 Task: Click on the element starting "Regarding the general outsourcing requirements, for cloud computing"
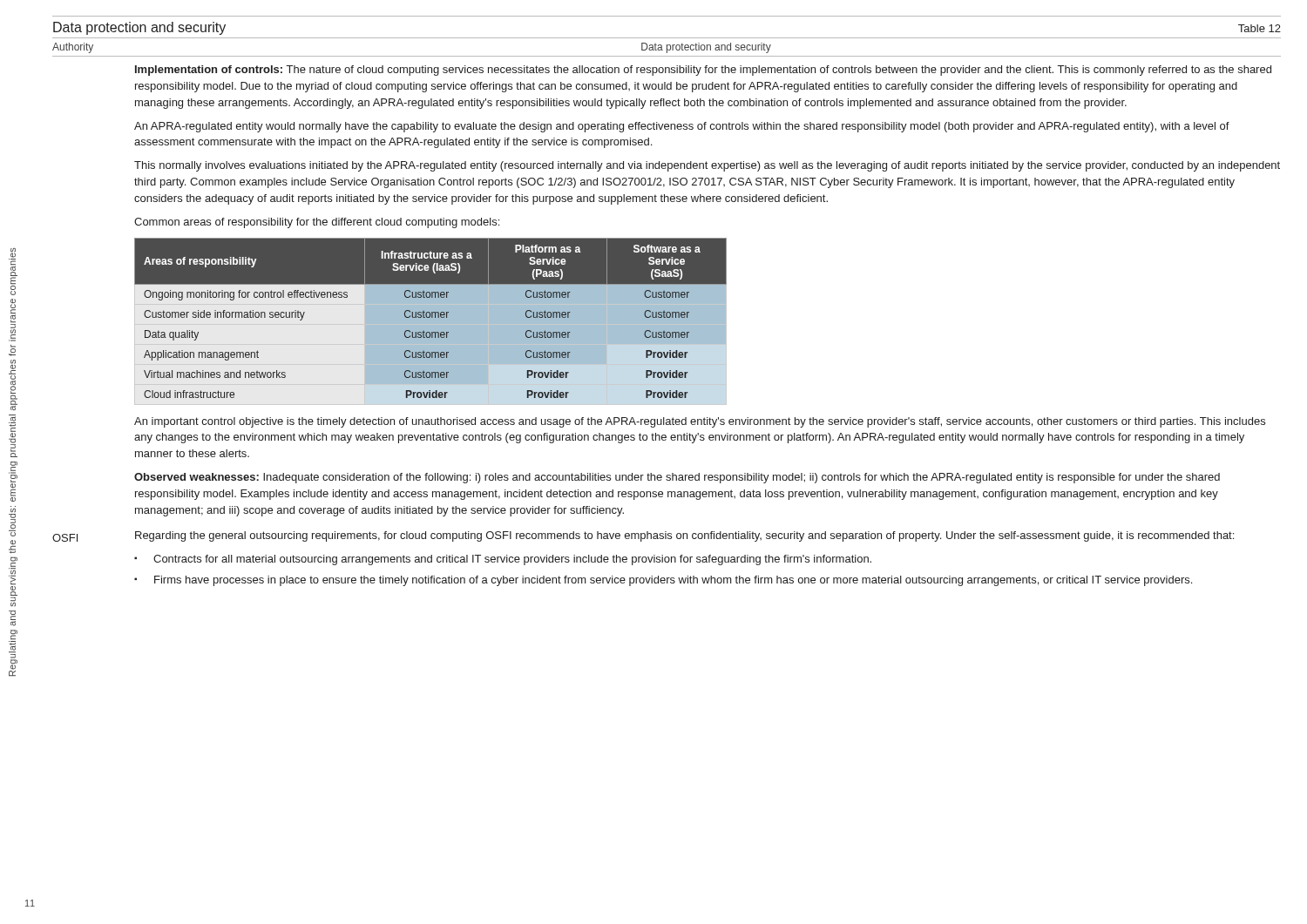click(685, 535)
